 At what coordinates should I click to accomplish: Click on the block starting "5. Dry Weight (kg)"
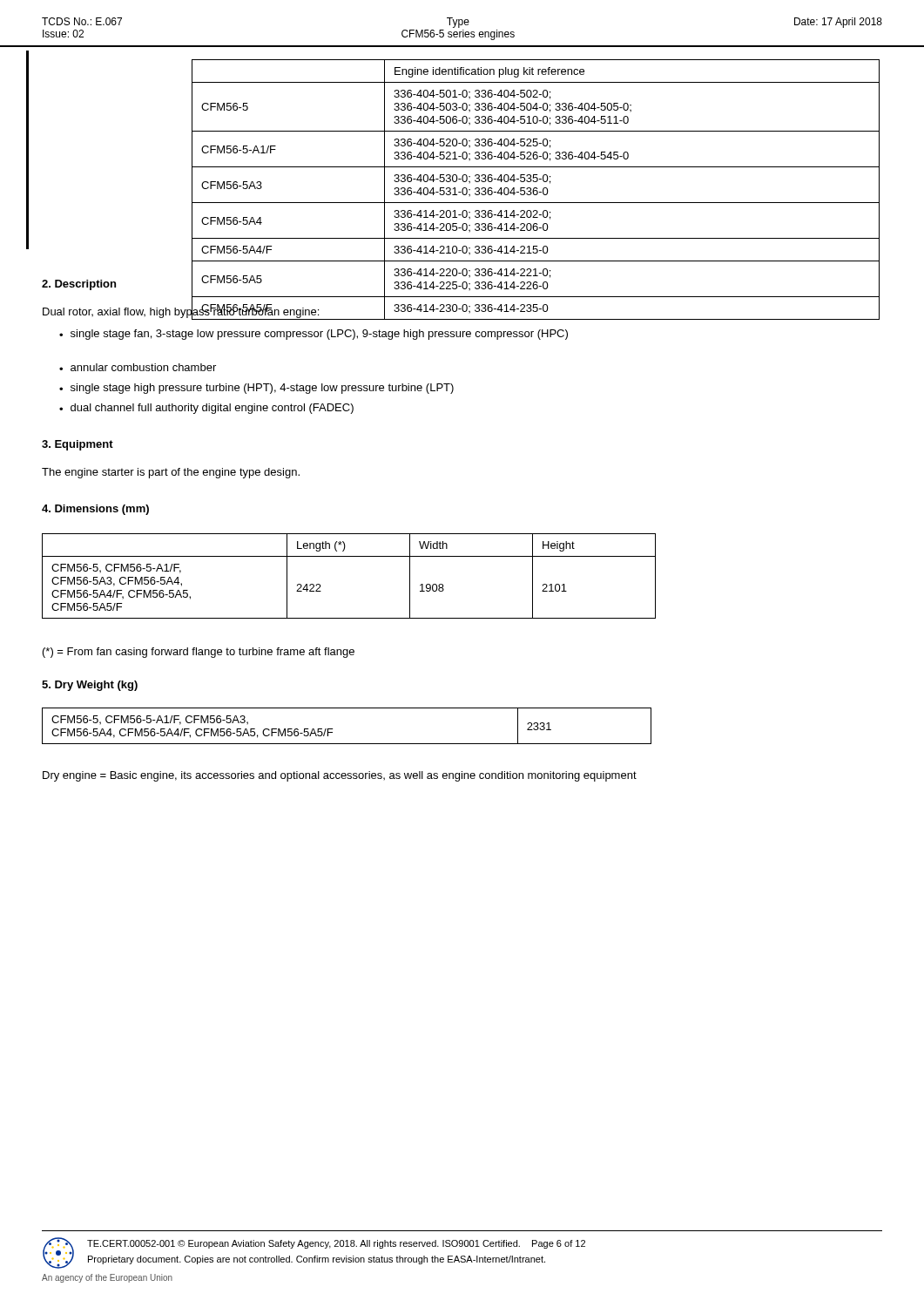[x=90, y=684]
